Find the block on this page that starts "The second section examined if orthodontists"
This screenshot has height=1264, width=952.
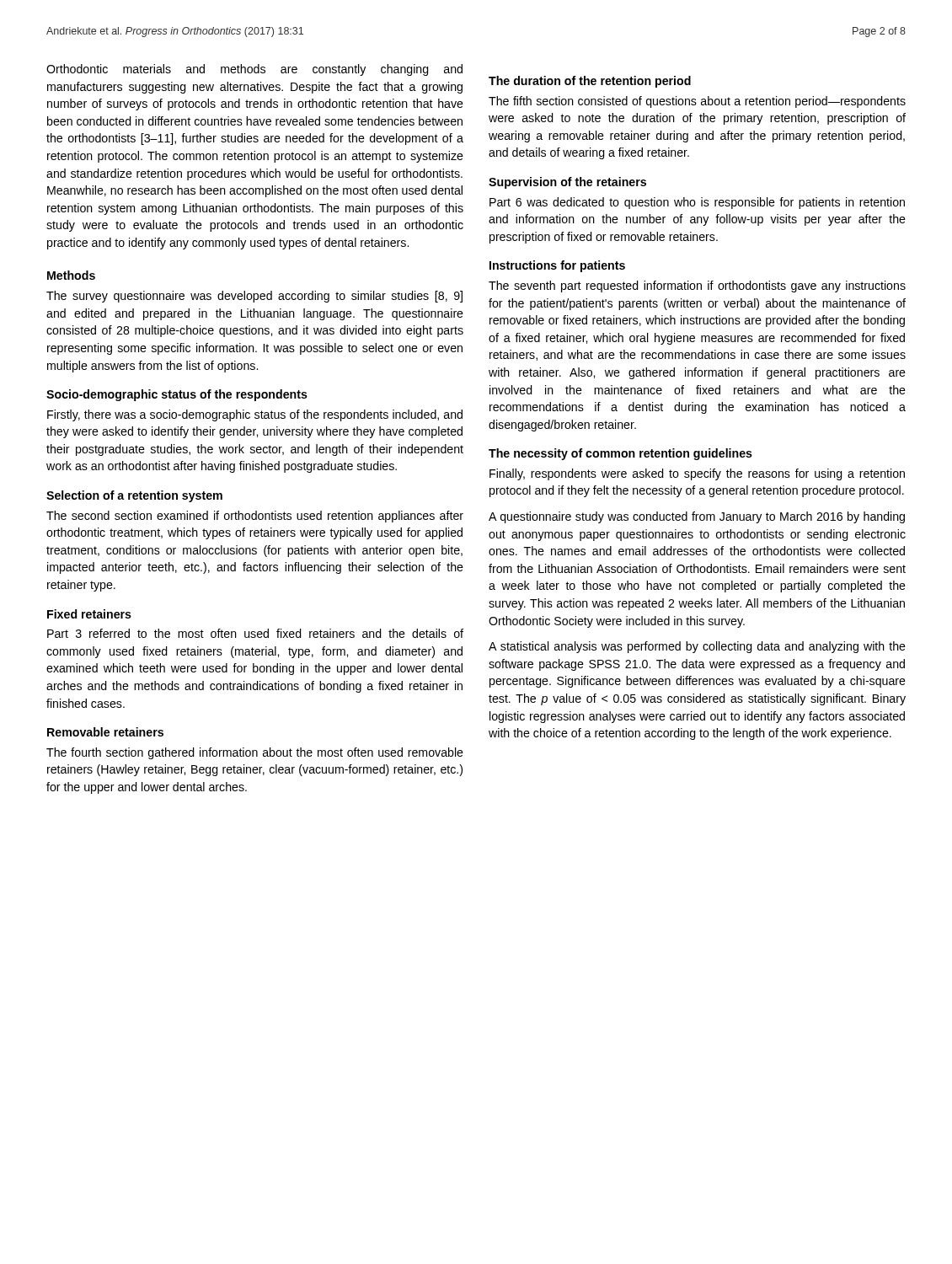point(255,550)
